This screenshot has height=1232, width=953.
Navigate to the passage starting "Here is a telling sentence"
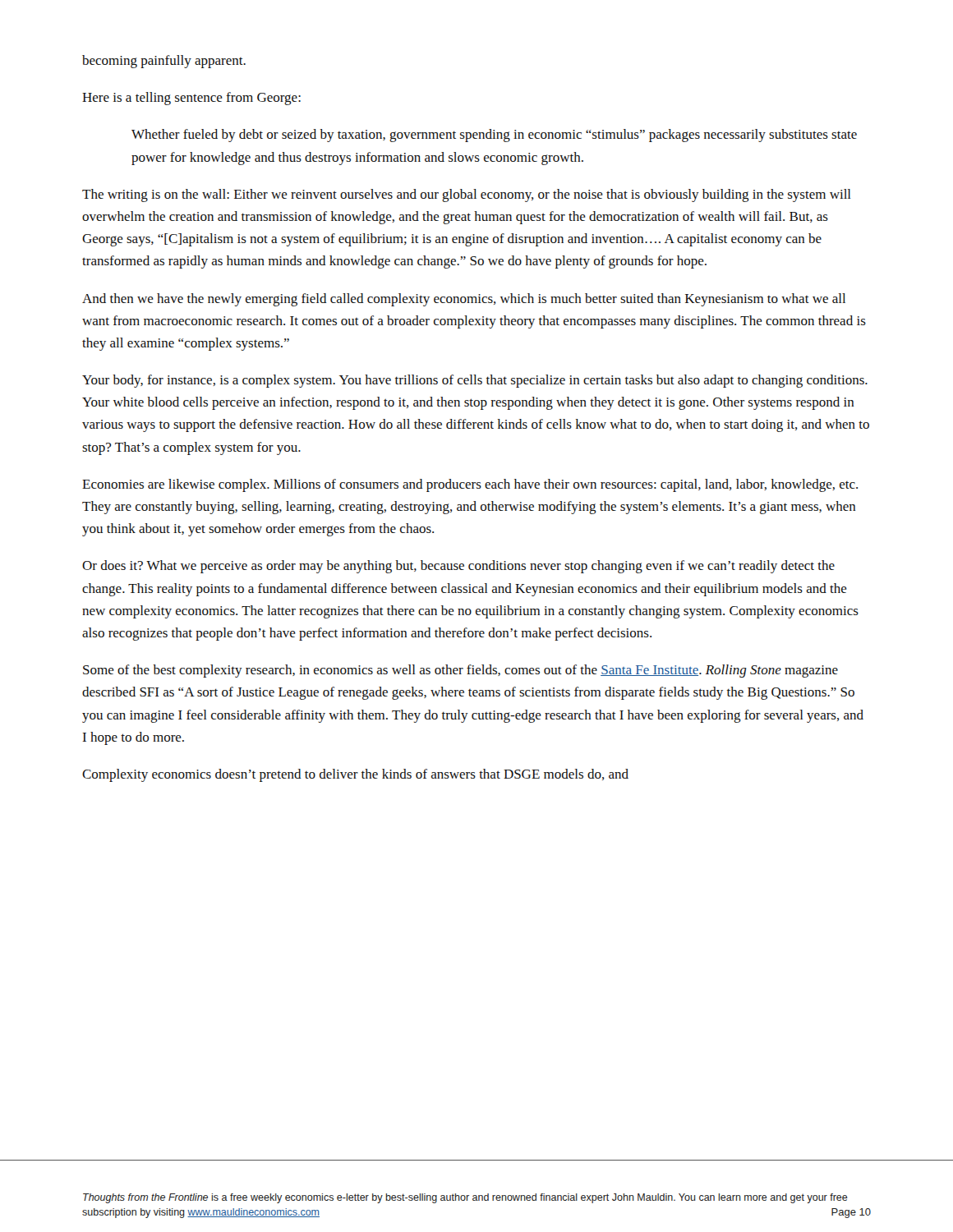click(x=192, y=98)
